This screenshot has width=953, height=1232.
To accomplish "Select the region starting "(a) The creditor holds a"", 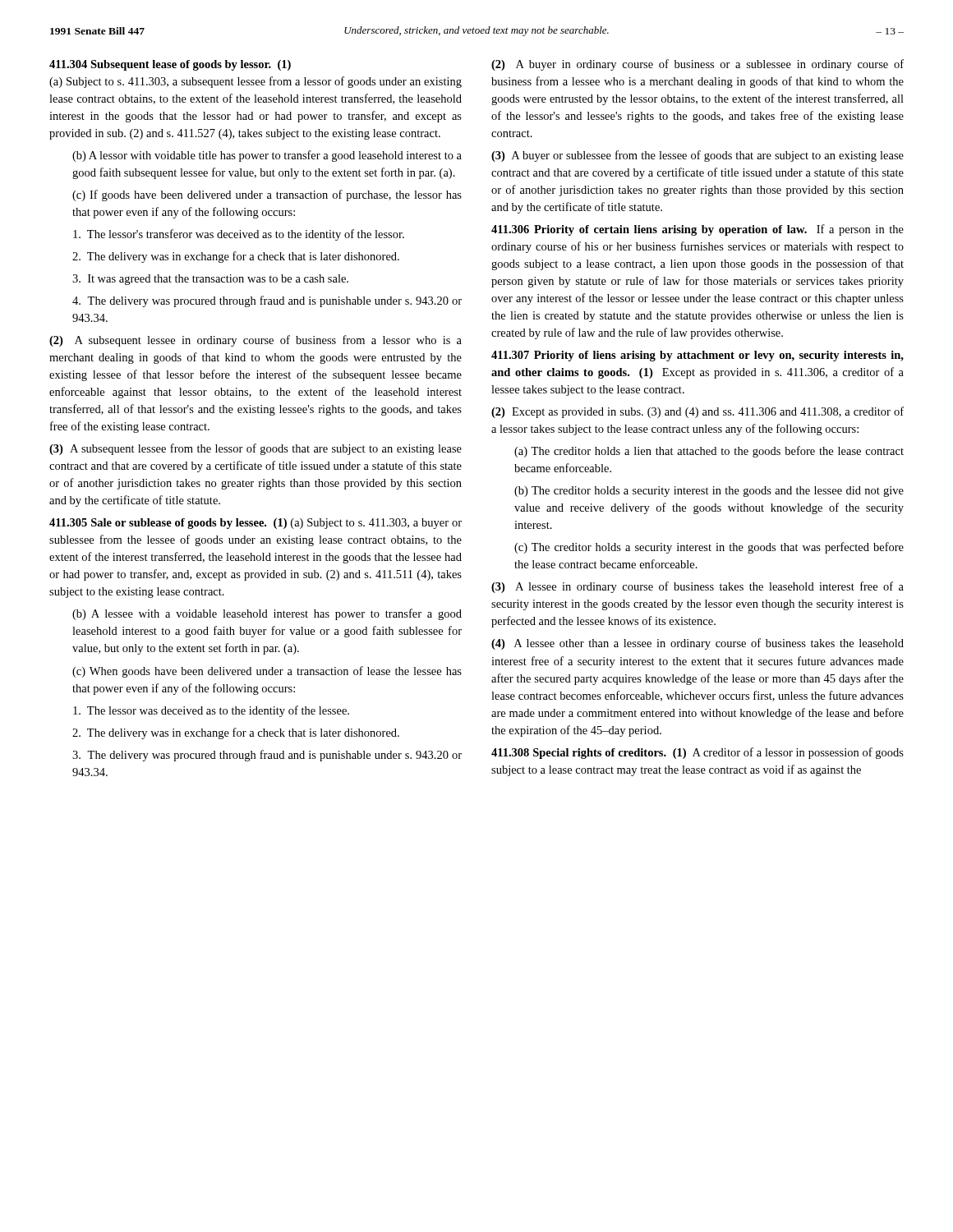I will pos(709,460).
